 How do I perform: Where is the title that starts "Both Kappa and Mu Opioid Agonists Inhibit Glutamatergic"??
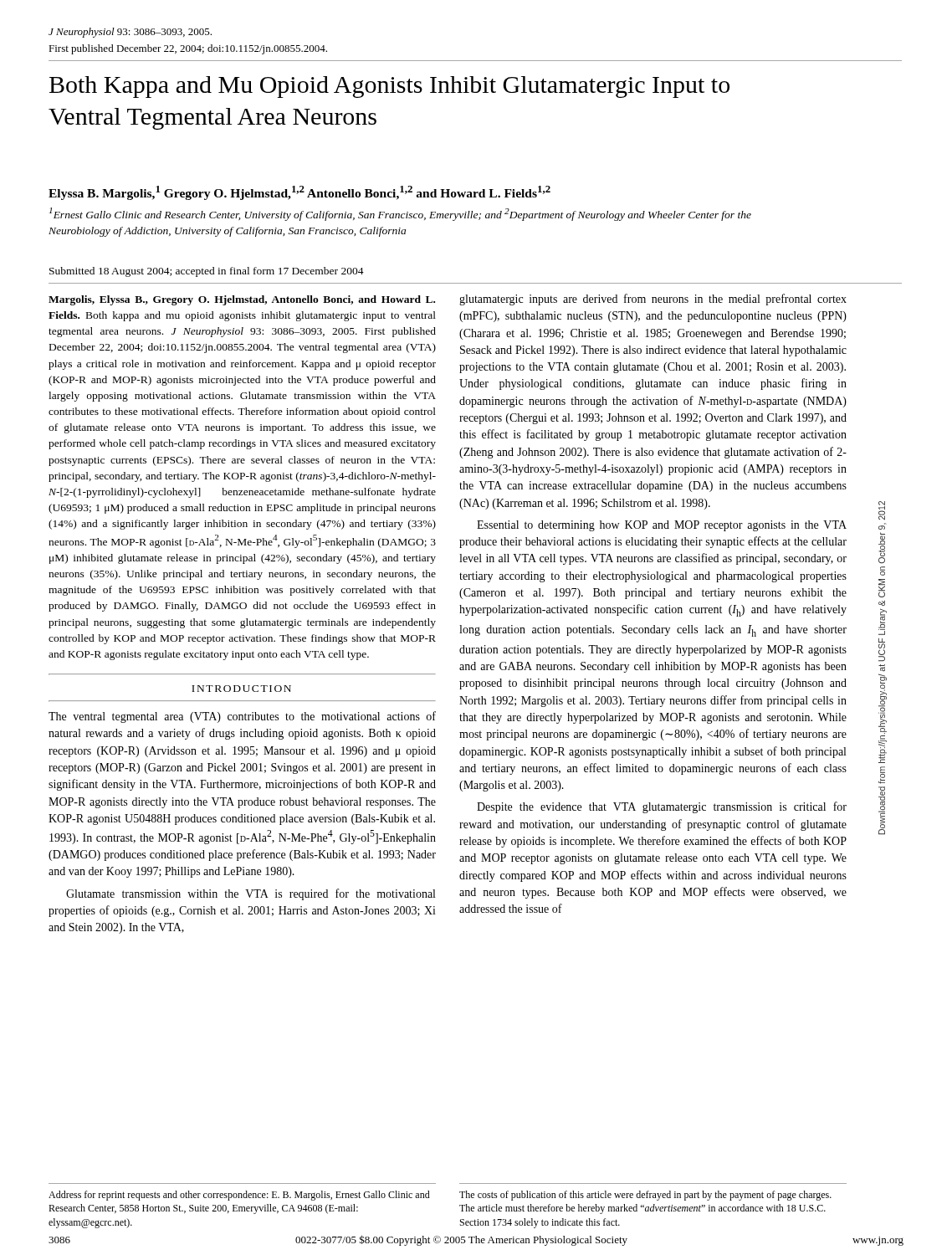click(404, 100)
